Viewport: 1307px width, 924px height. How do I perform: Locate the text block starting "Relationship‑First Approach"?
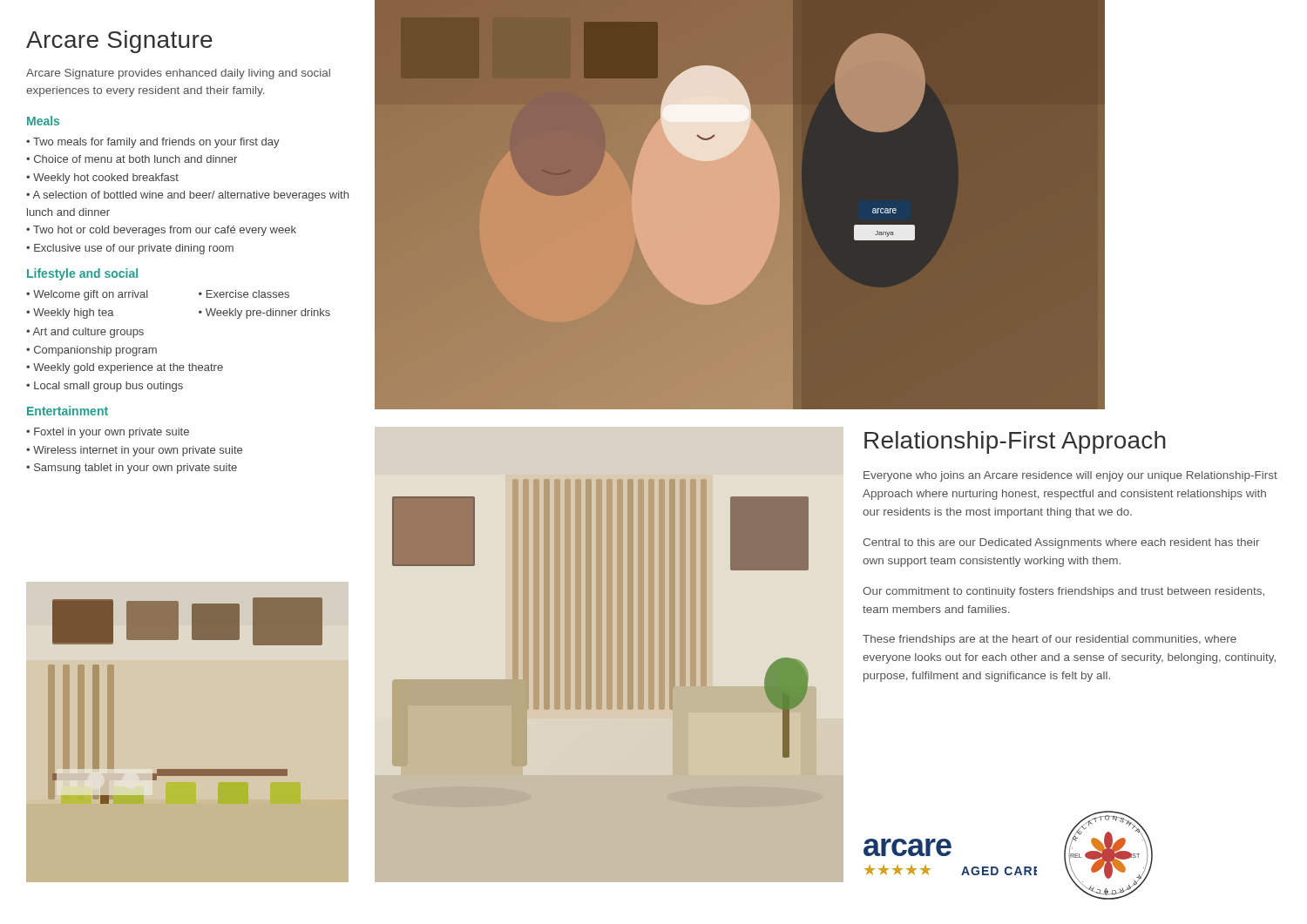pyautogui.click(x=1072, y=441)
